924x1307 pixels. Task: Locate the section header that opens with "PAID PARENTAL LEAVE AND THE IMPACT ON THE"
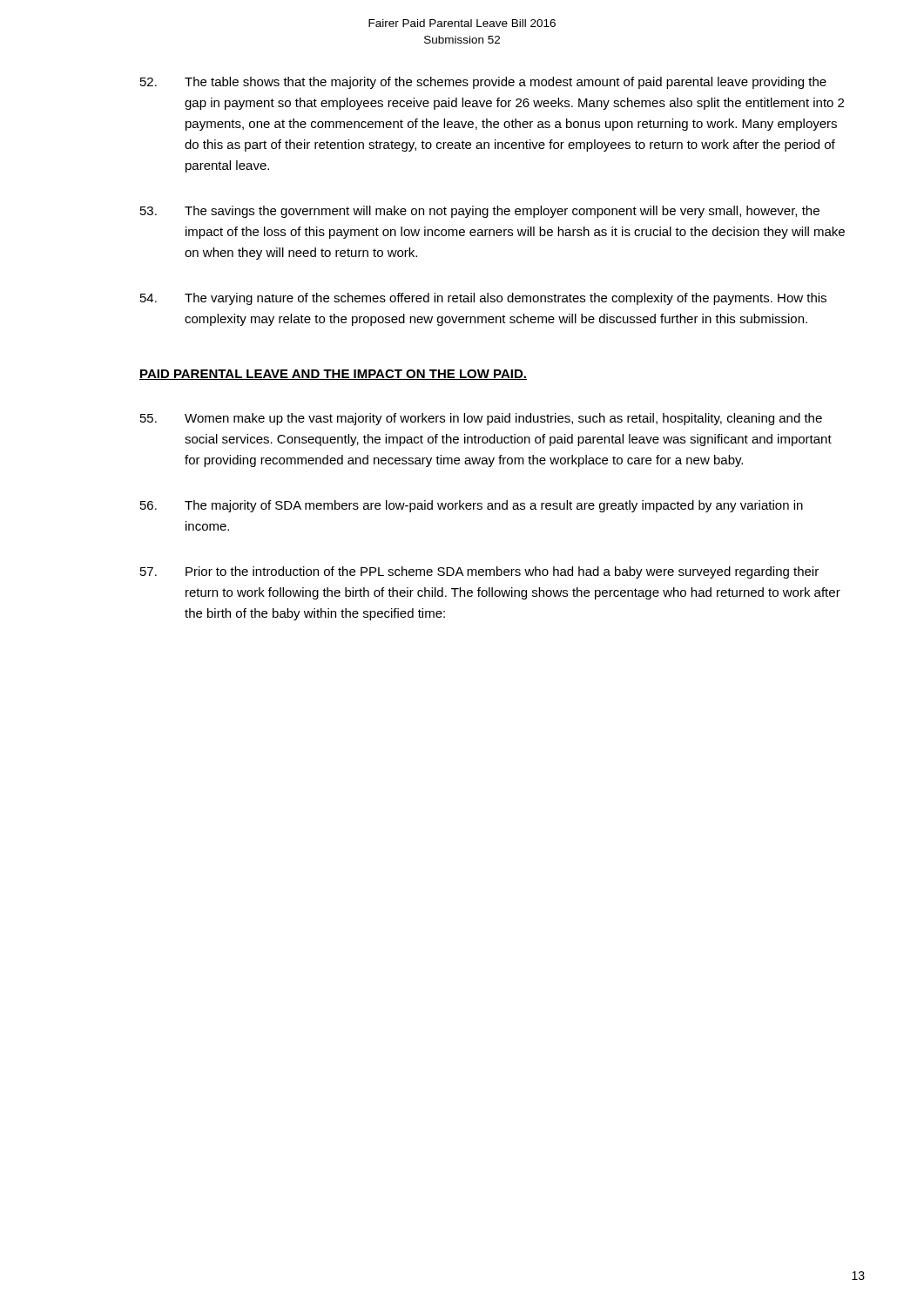point(333,373)
